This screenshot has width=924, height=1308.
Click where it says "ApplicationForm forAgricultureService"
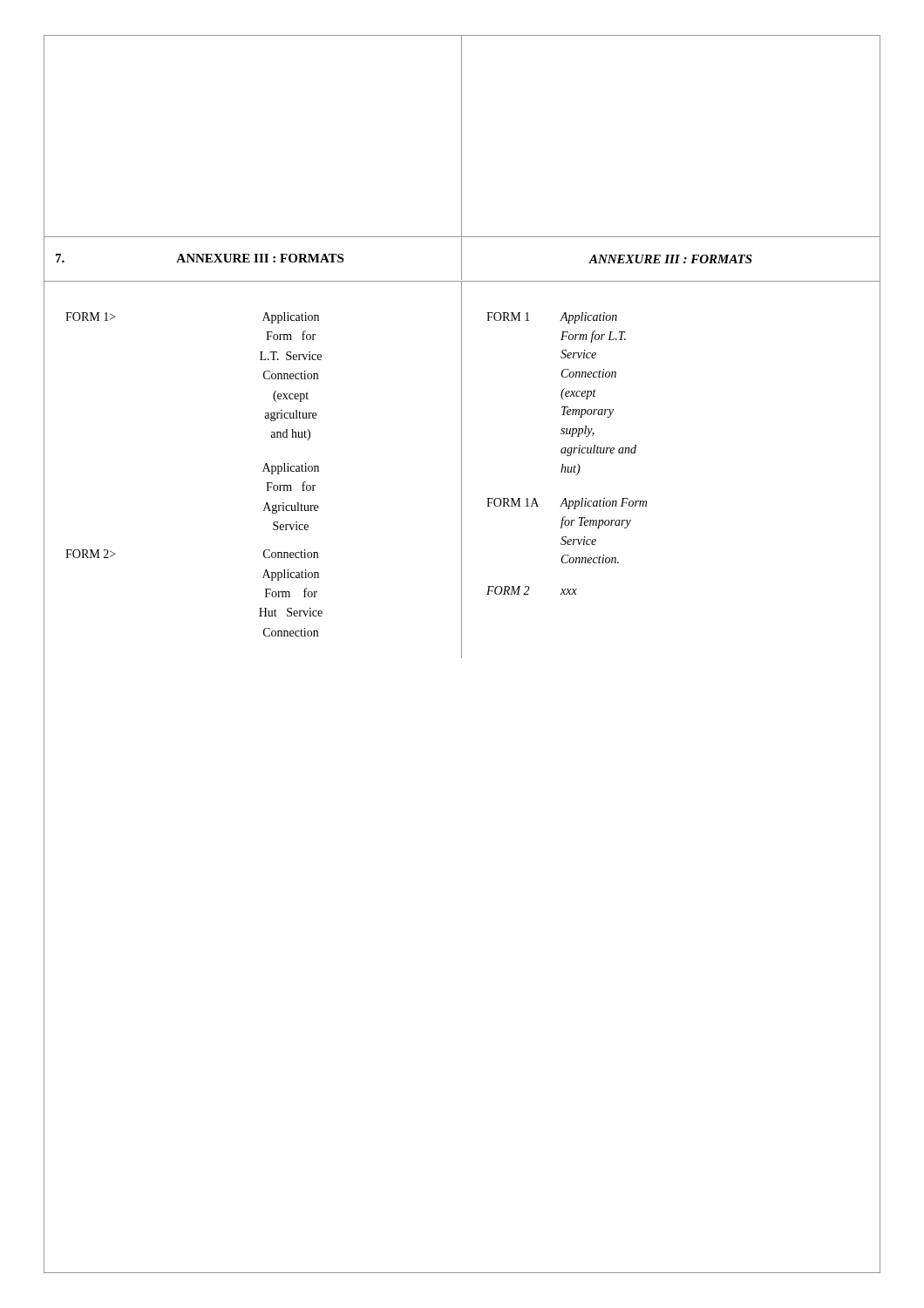[x=258, y=497]
